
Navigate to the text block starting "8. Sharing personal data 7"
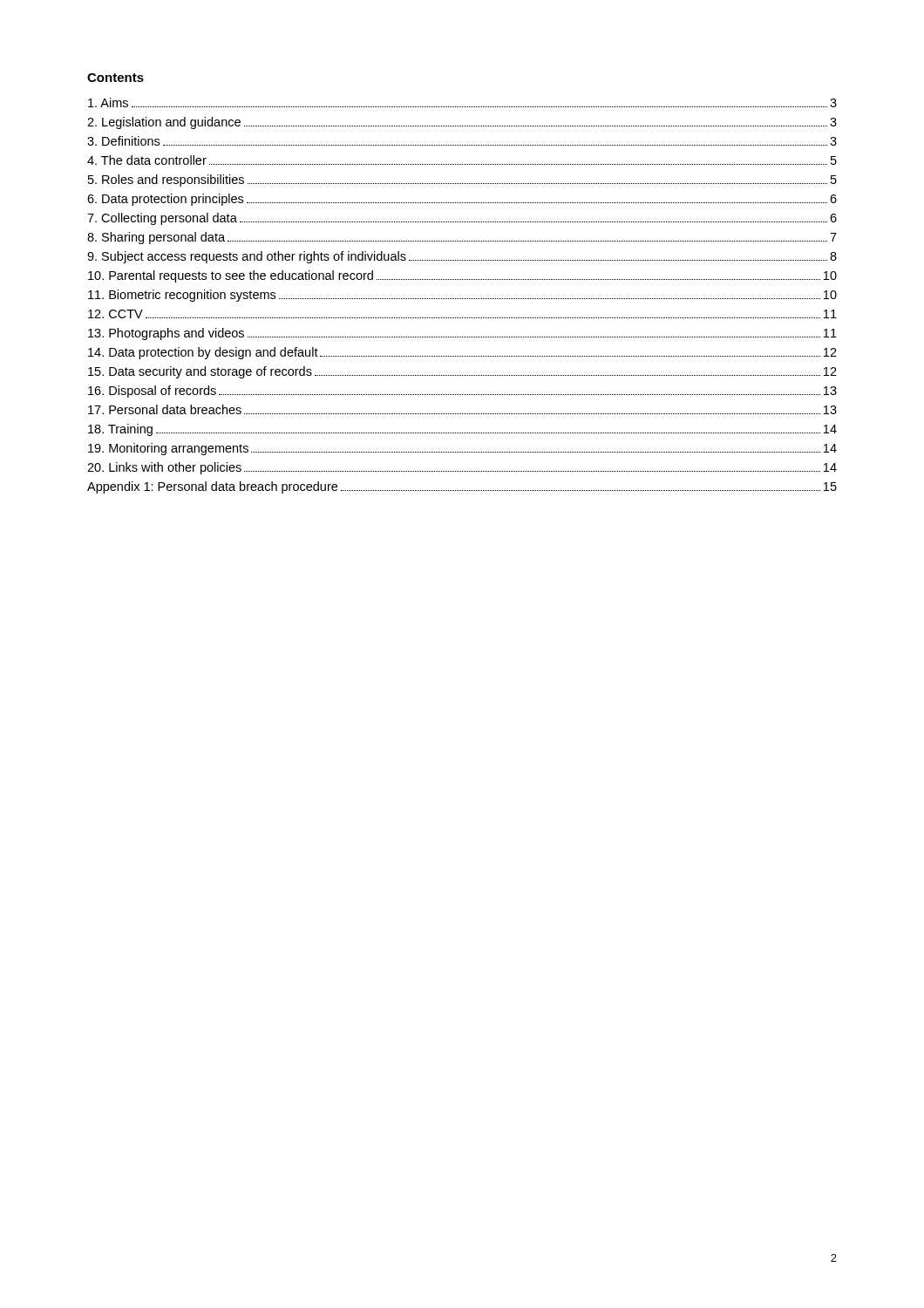(x=462, y=237)
